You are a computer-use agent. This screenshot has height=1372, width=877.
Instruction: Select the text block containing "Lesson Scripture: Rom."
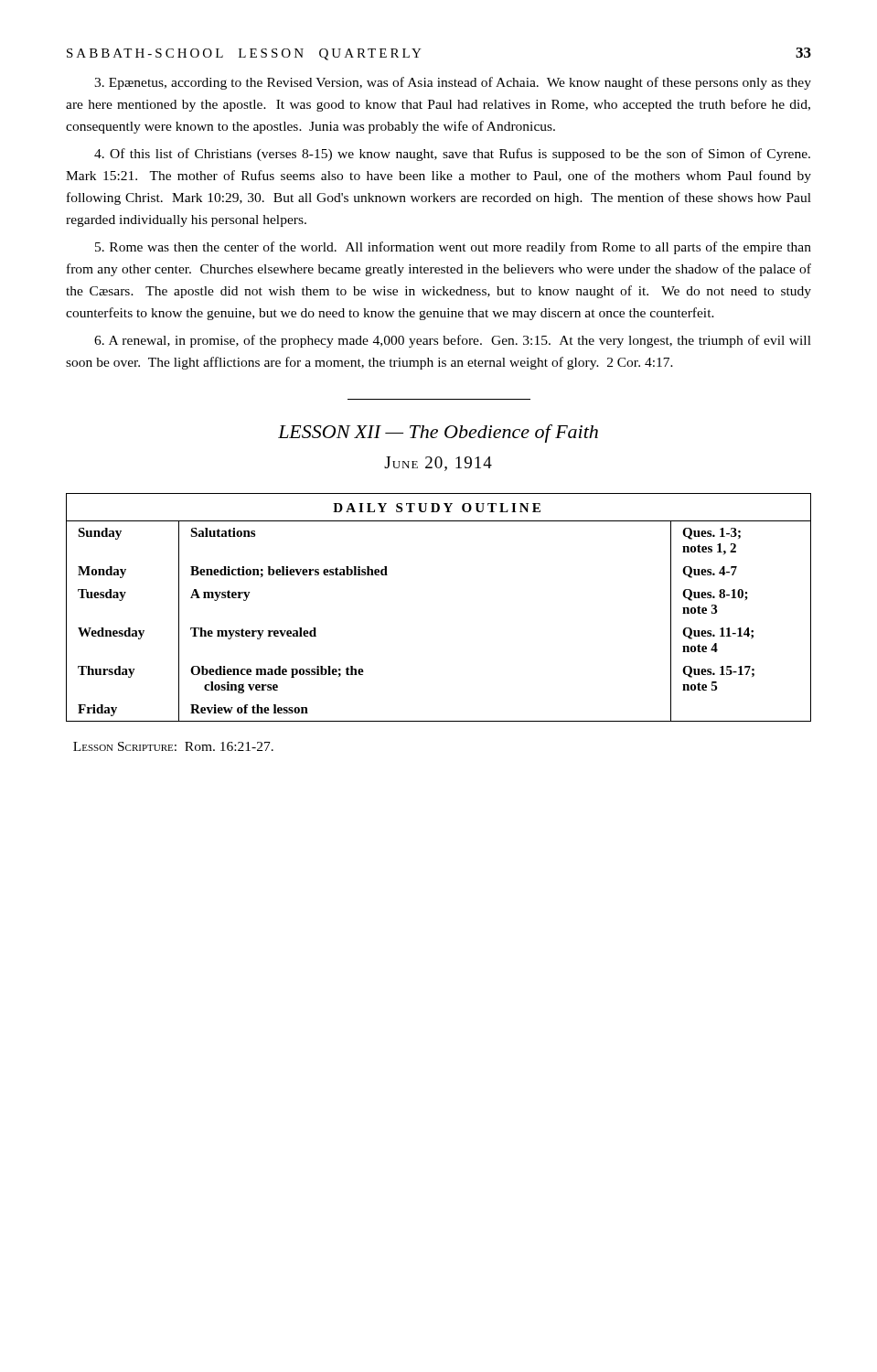click(170, 746)
